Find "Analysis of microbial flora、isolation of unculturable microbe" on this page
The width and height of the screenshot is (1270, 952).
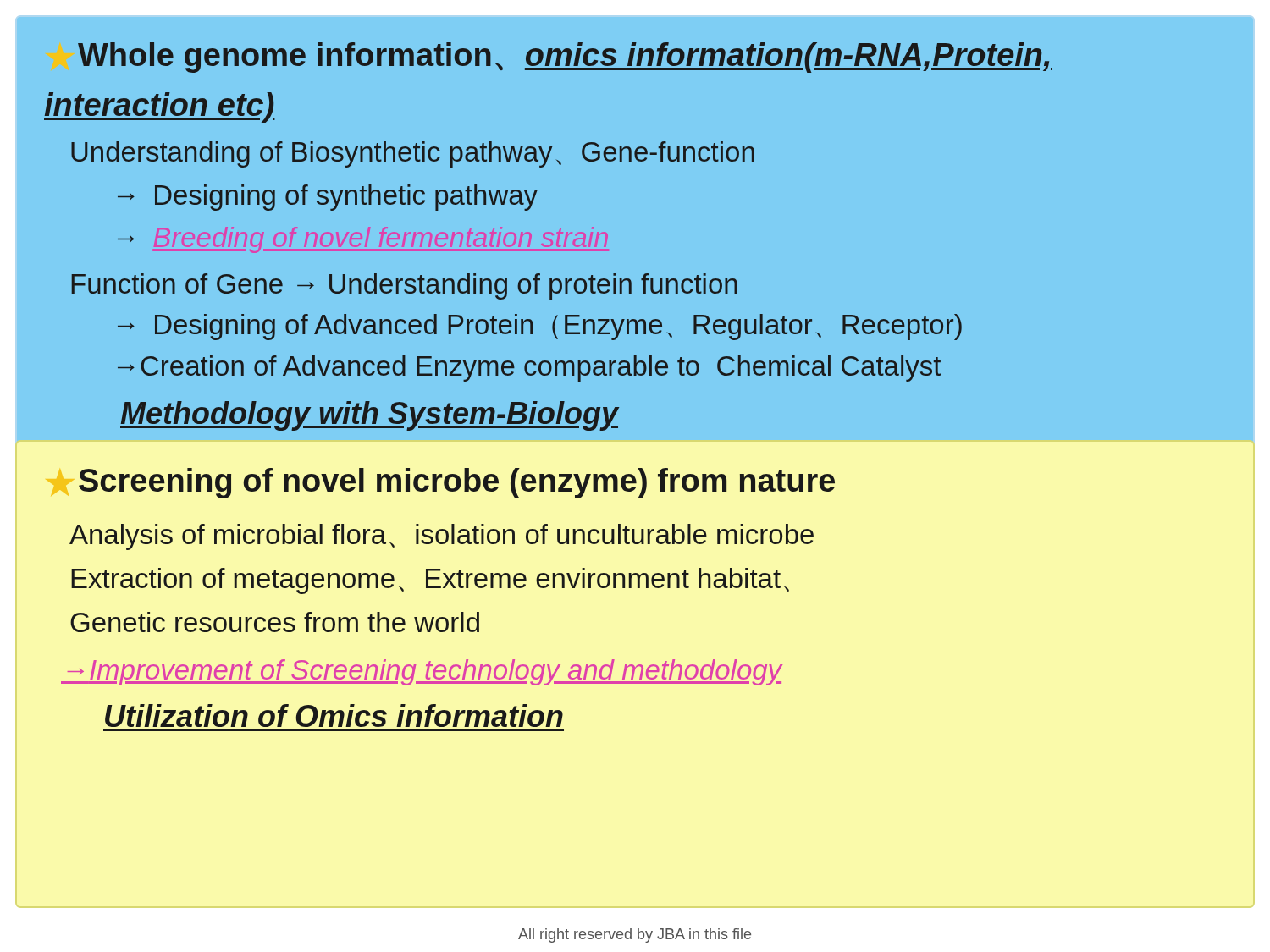coord(442,534)
